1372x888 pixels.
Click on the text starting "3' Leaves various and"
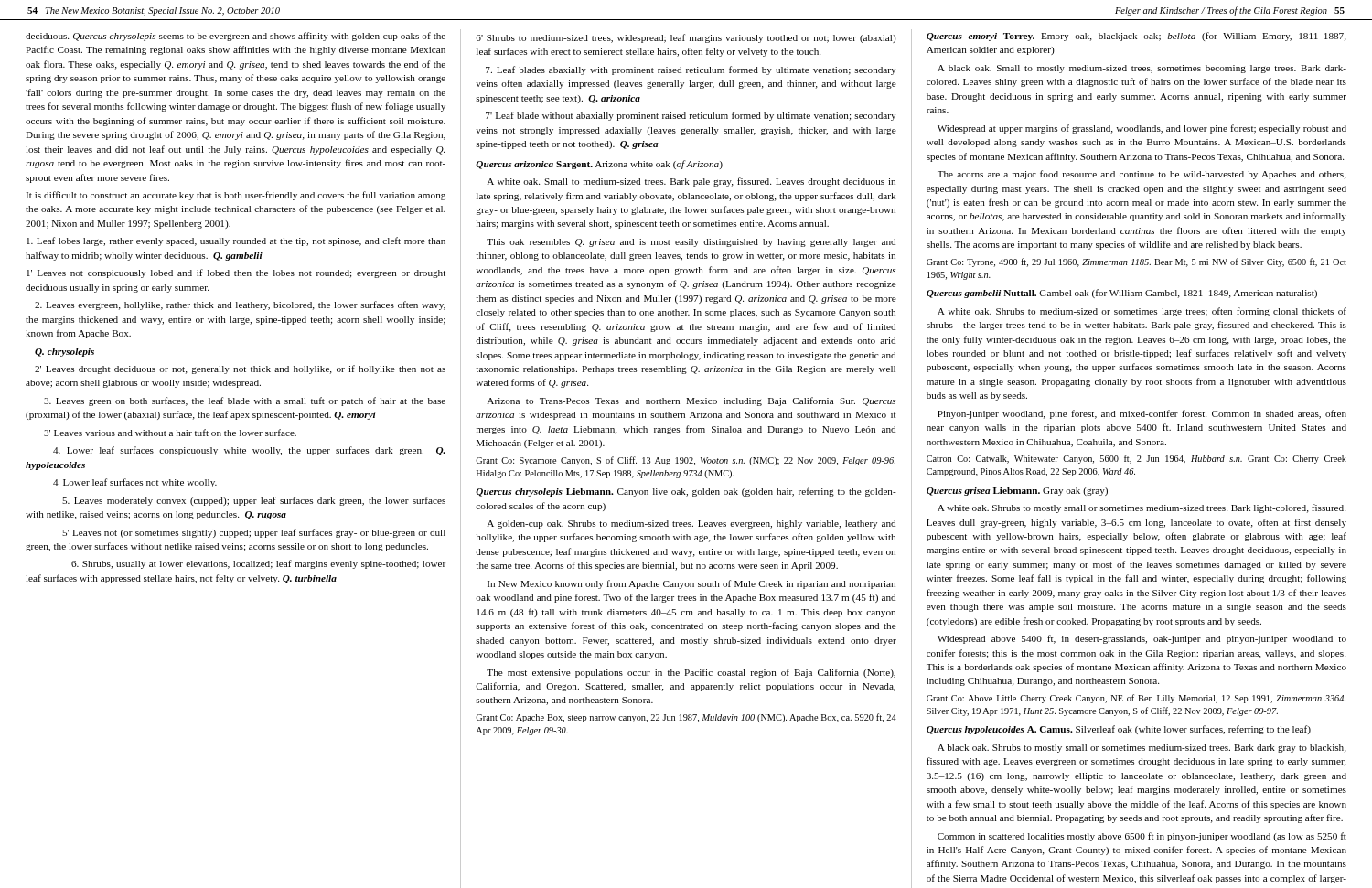[x=236, y=433]
